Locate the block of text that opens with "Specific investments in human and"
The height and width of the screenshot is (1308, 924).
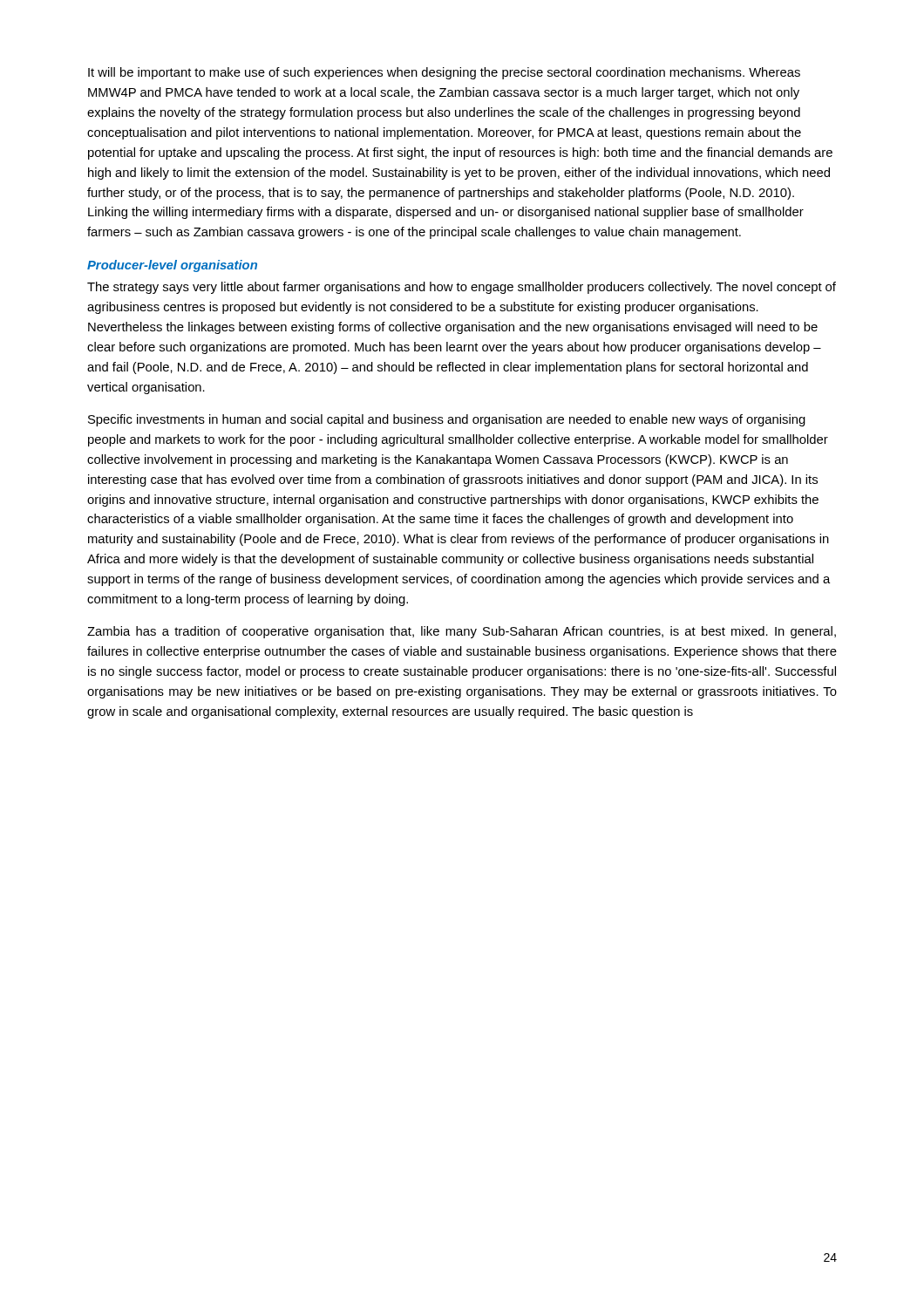coord(459,509)
